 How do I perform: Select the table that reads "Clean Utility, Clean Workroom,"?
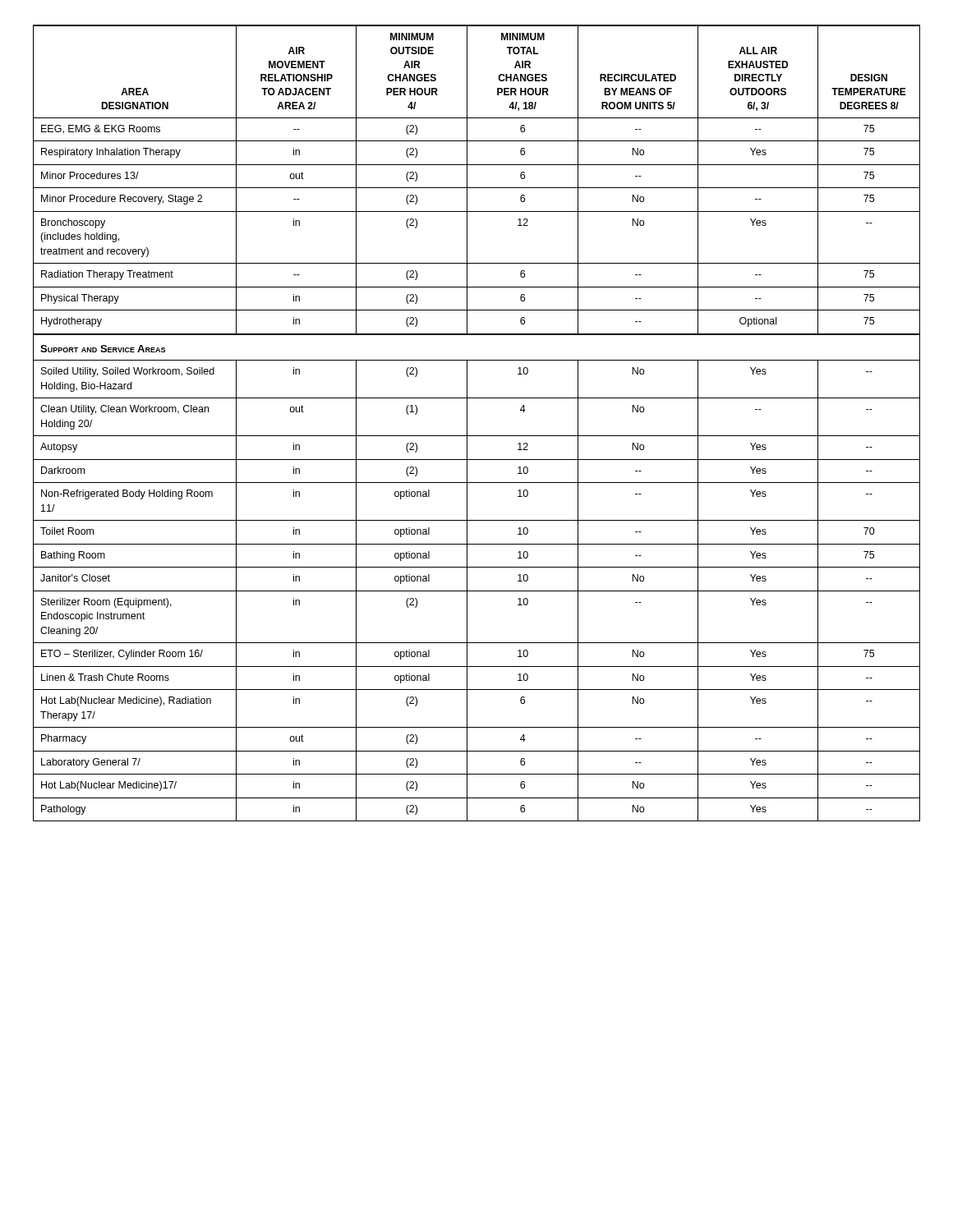click(x=476, y=423)
